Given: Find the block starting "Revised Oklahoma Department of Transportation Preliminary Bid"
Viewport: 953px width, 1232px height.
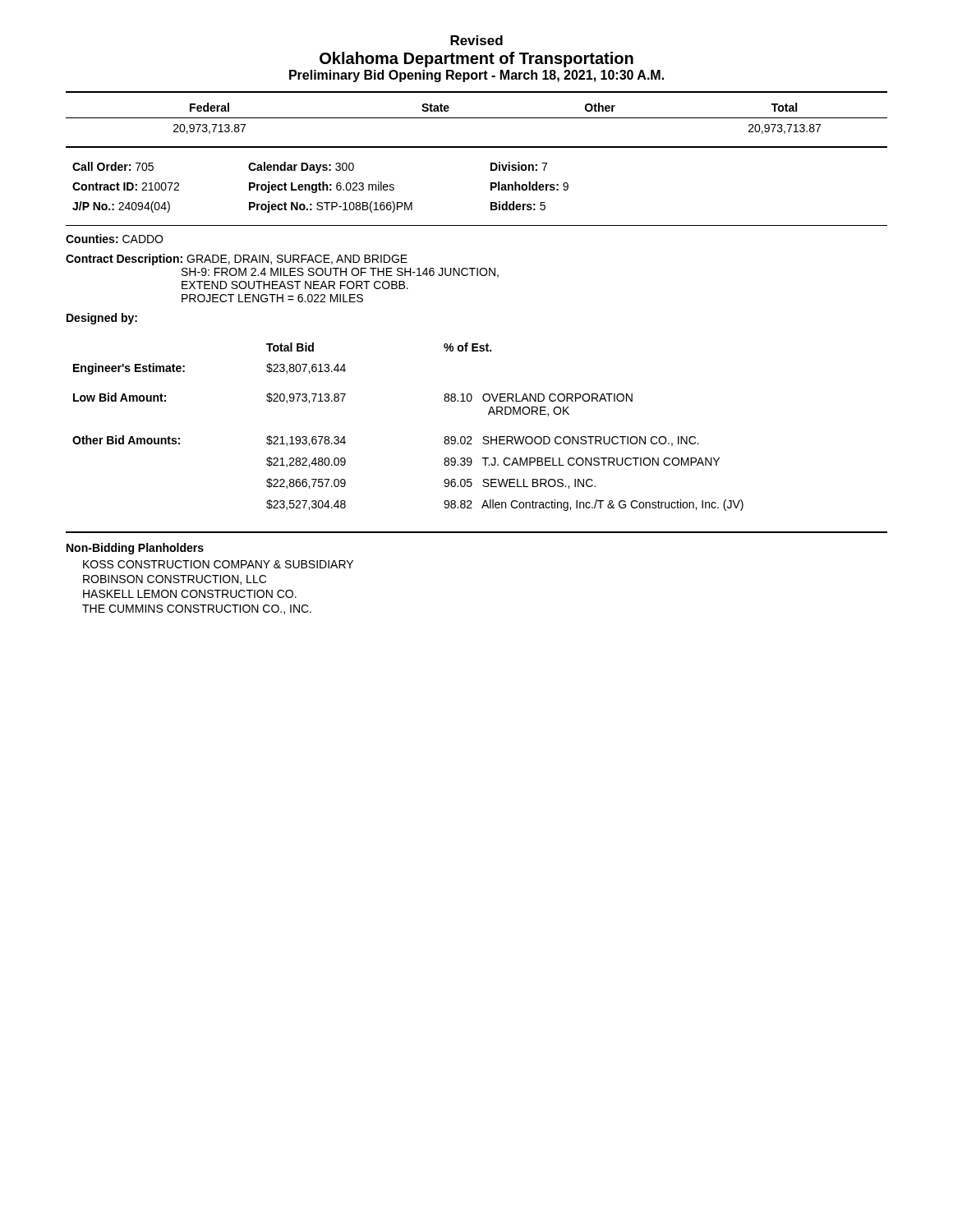Looking at the screenshot, I should (x=476, y=58).
